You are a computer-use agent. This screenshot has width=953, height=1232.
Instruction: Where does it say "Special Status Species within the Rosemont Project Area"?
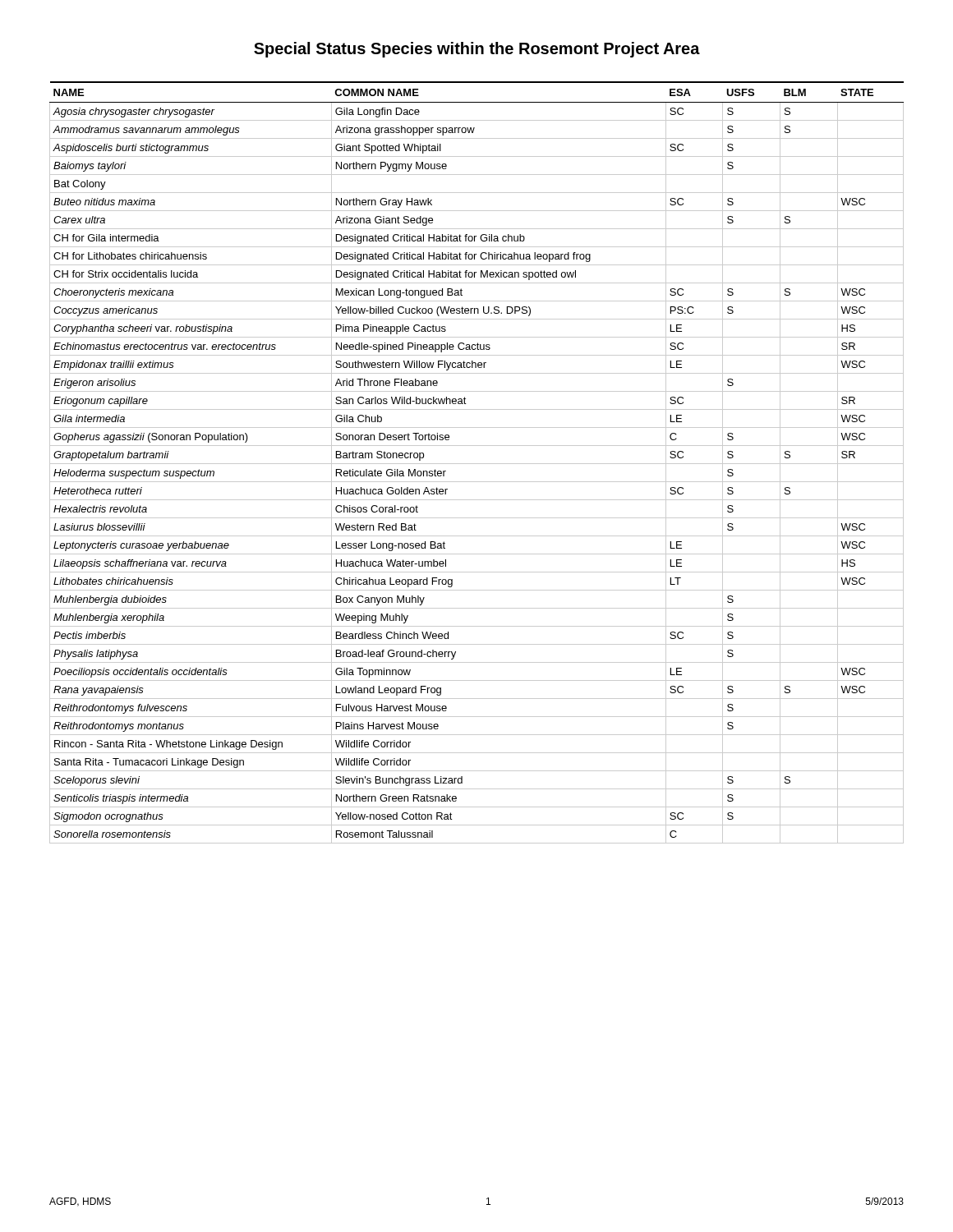pos(476,49)
